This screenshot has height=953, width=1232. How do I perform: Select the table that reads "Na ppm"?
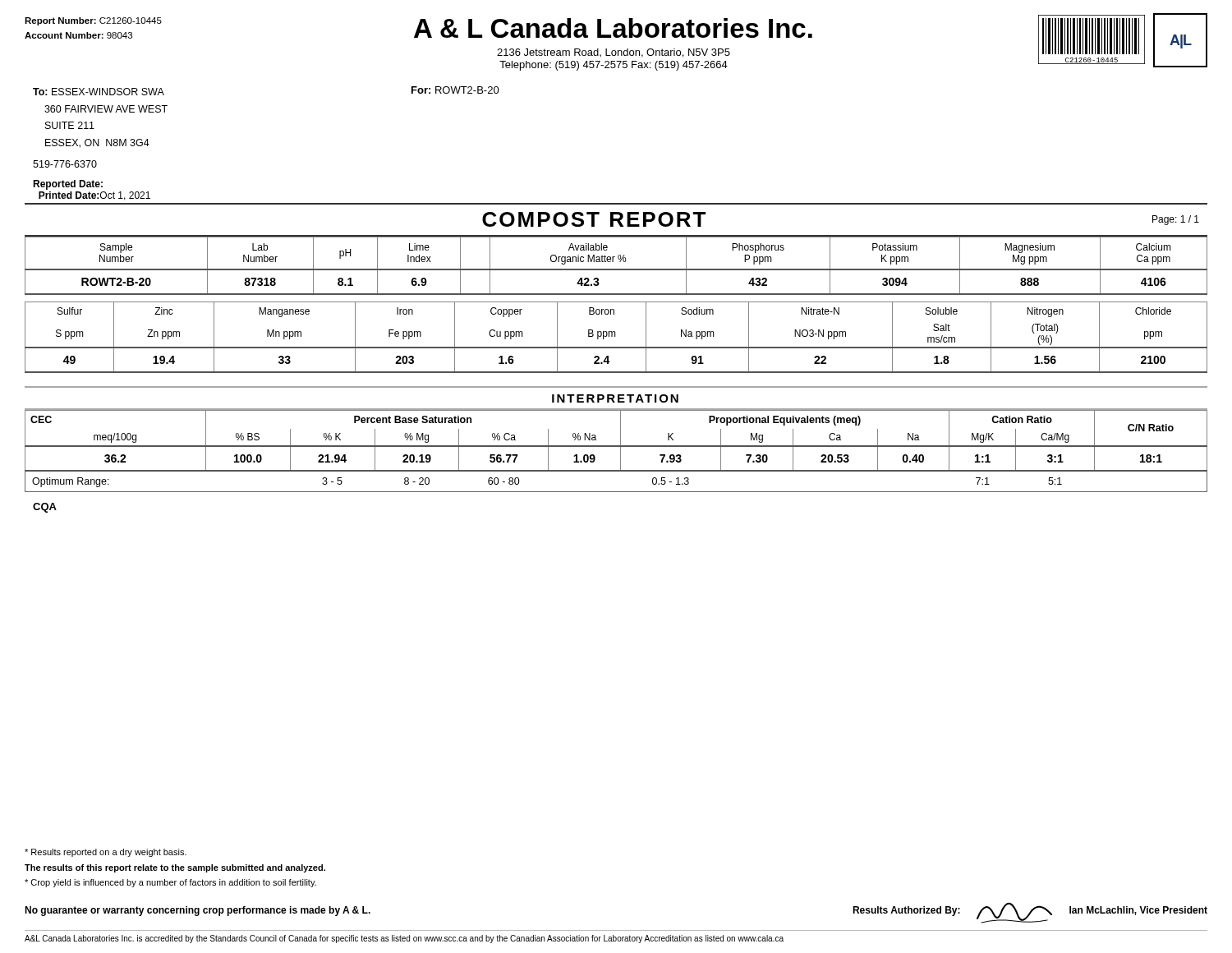pos(616,337)
